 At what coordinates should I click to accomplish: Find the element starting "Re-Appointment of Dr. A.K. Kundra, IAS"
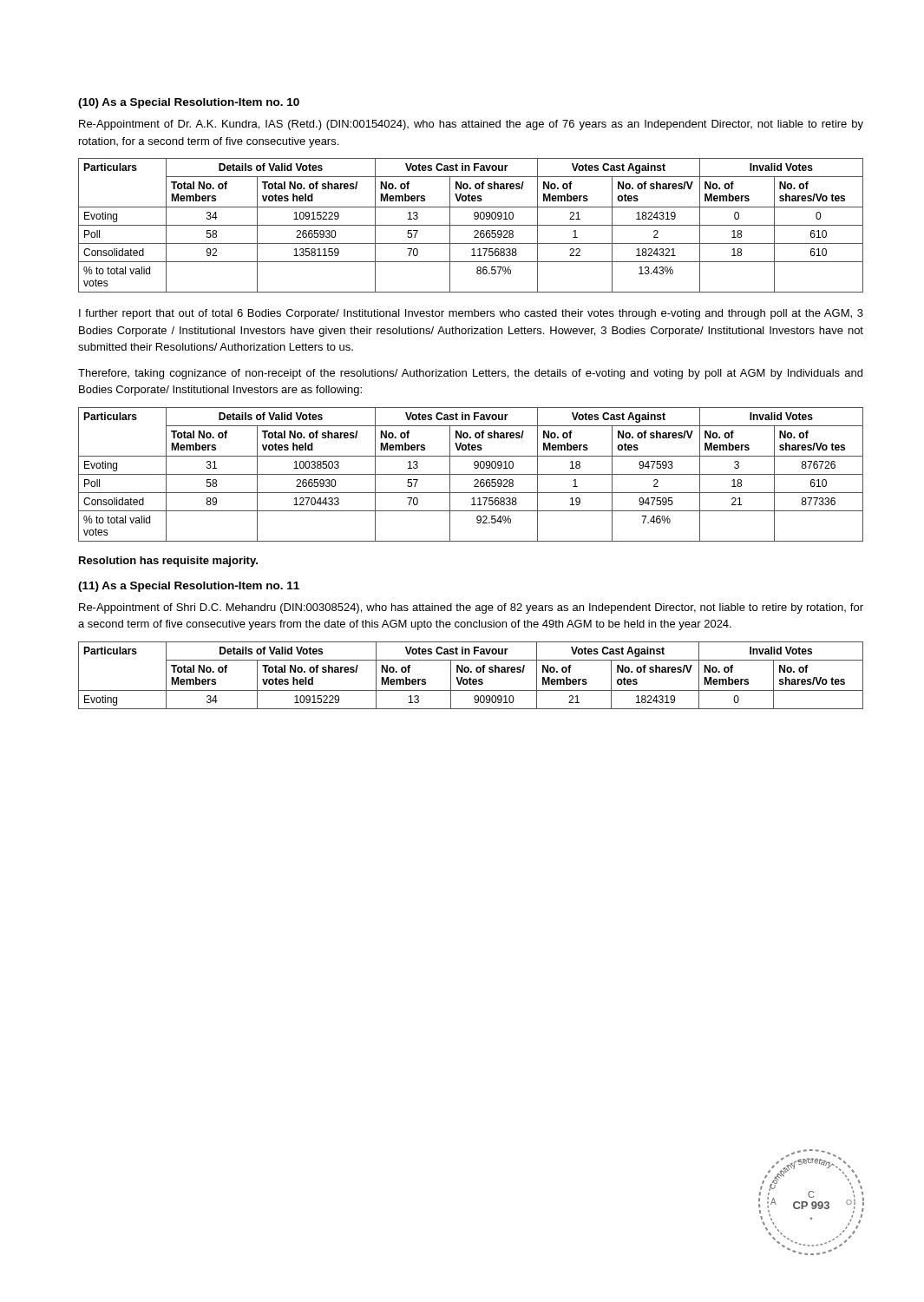tap(471, 132)
